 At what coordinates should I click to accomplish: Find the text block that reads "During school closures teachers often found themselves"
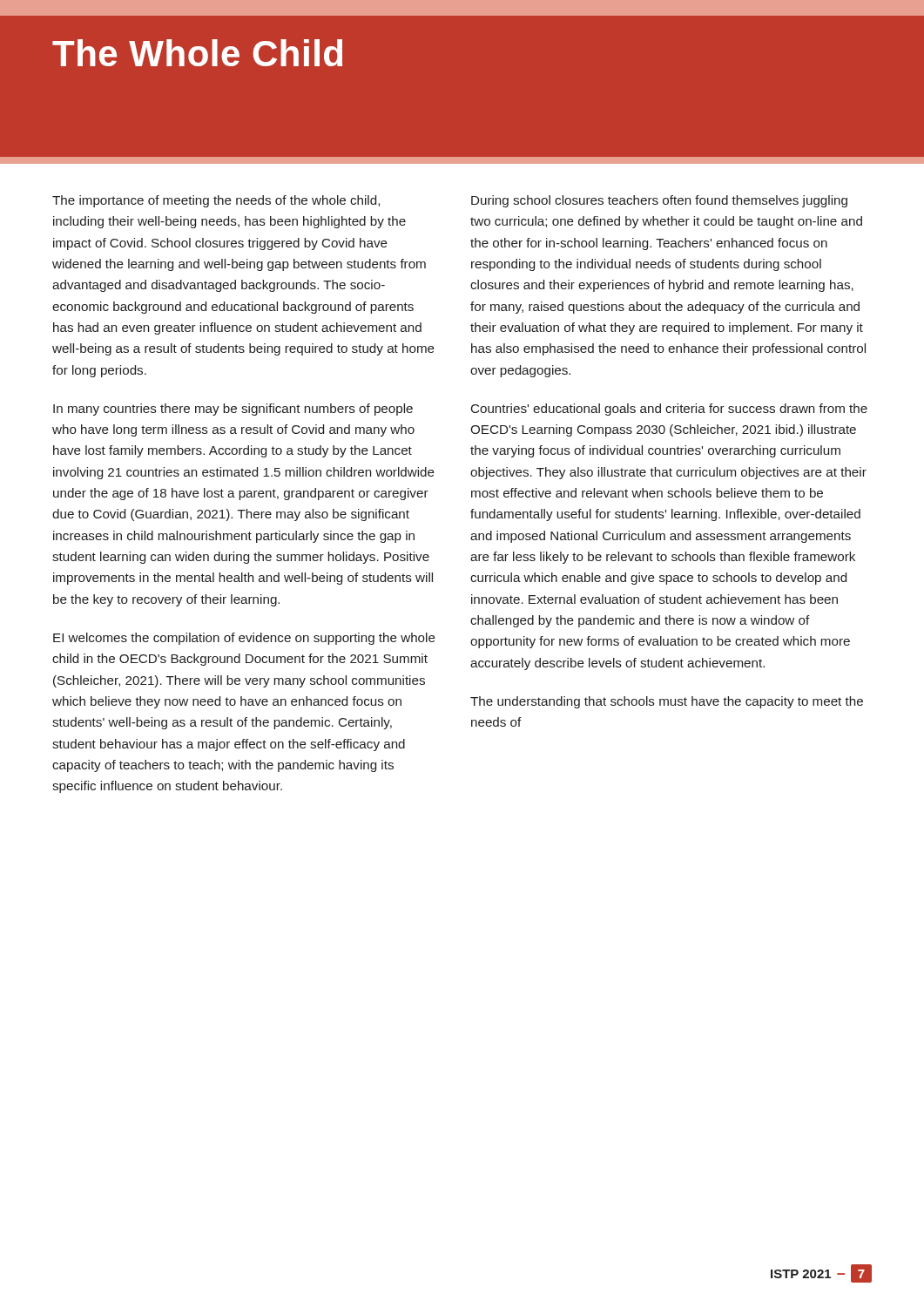[x=668, y=285]
